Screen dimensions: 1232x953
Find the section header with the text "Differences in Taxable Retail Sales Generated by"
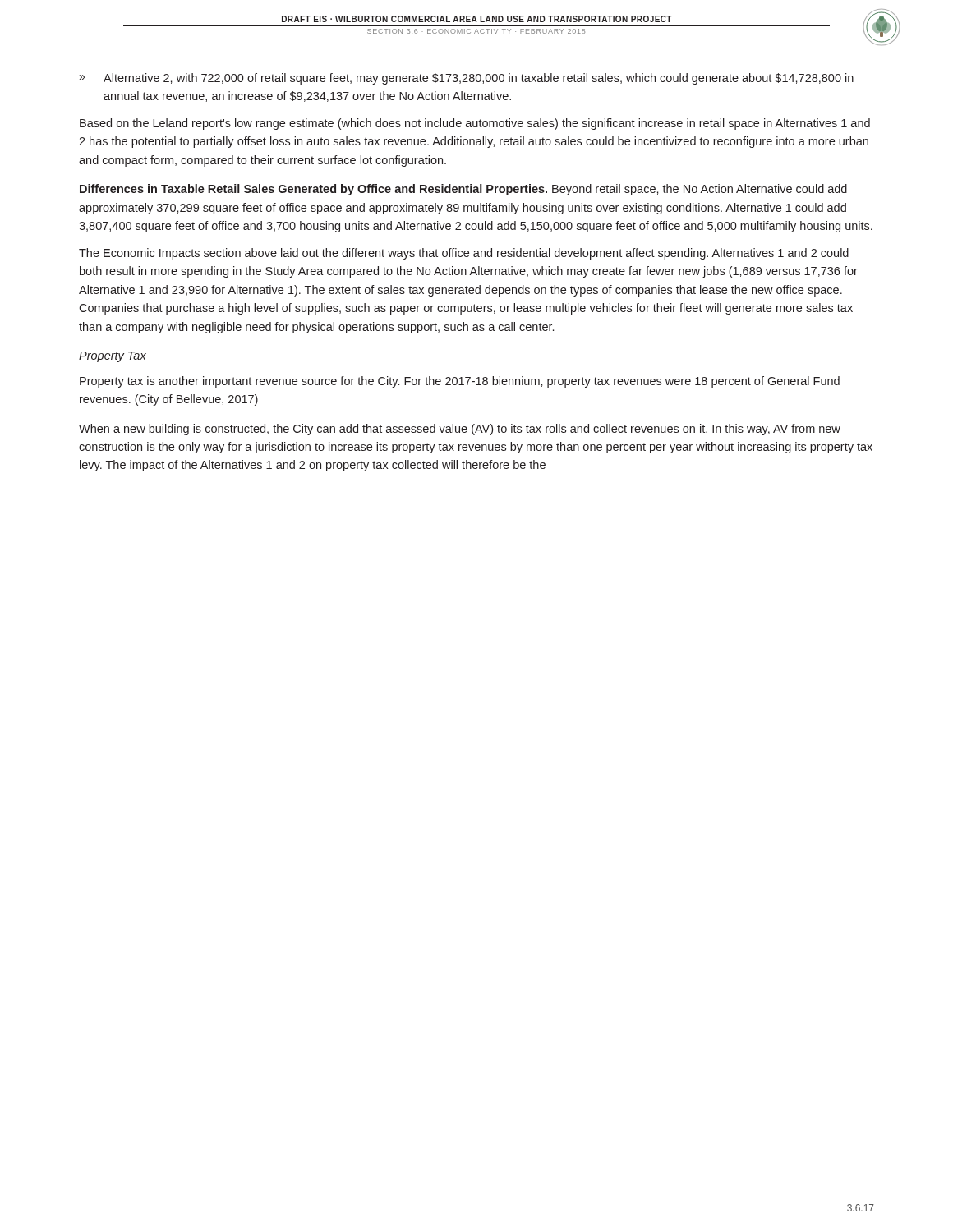click(x=476, y=208)
